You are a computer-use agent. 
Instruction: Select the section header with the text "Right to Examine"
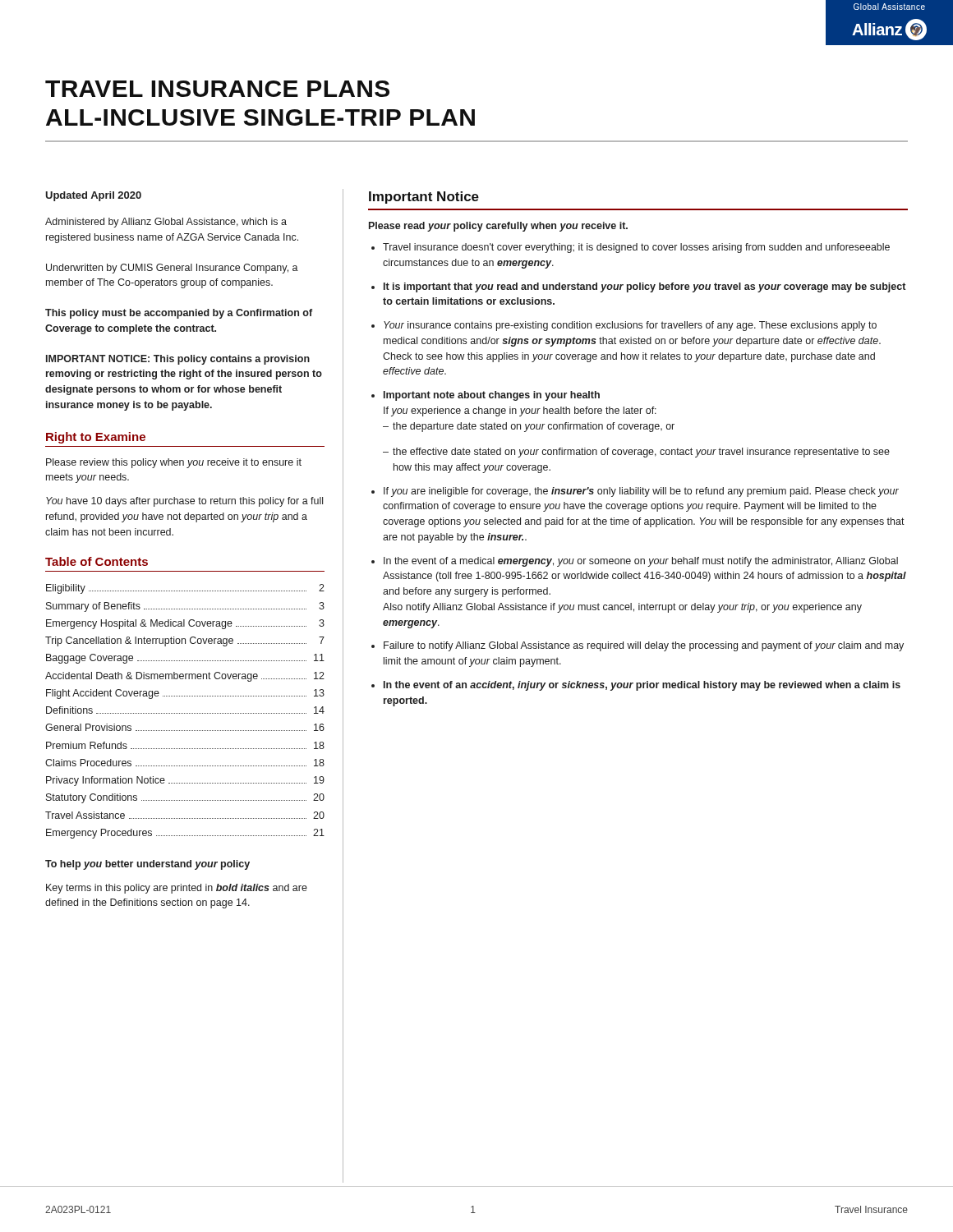coord(185,438)
